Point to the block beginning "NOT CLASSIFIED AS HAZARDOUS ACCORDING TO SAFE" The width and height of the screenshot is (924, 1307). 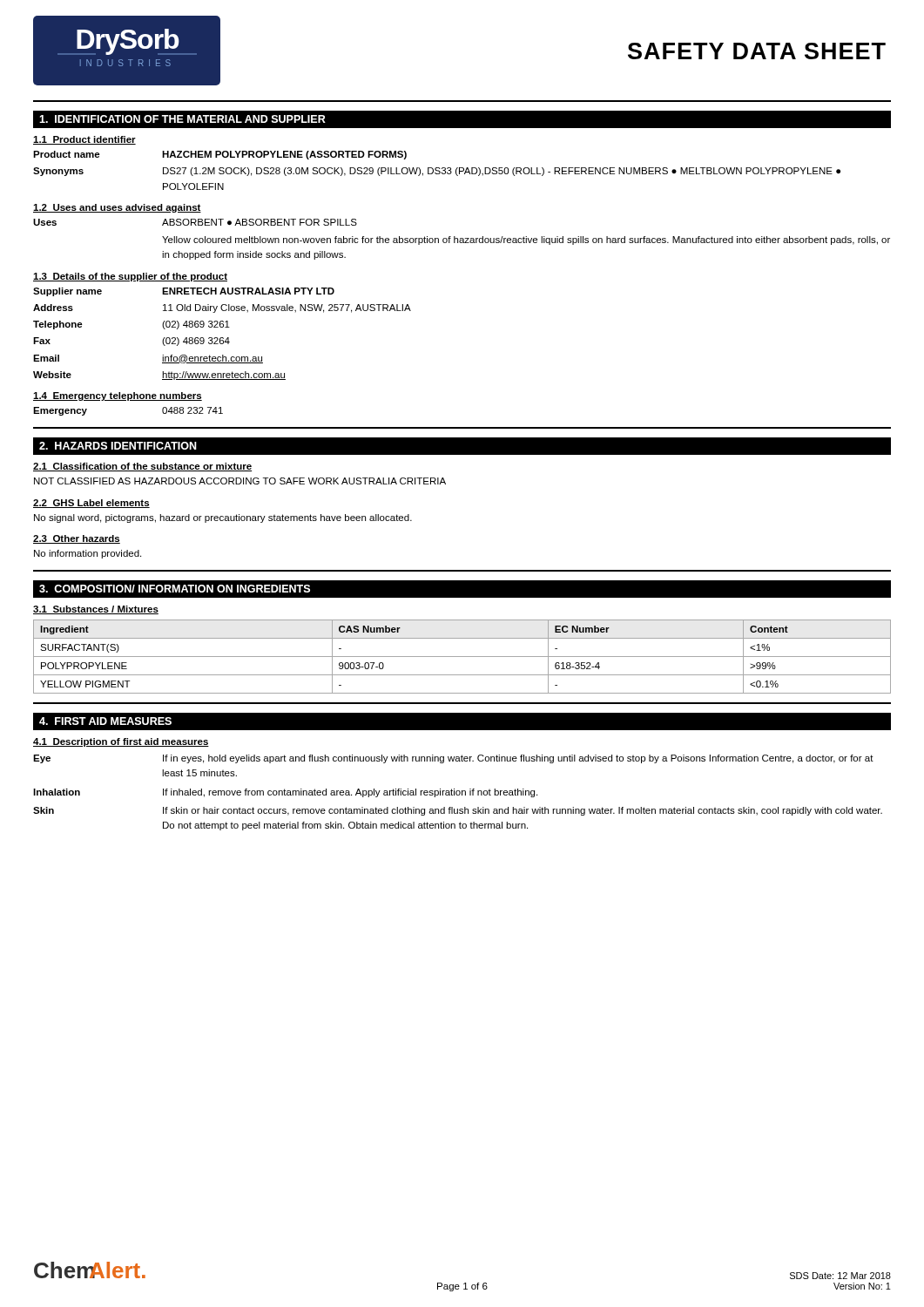tap(240, 481)
